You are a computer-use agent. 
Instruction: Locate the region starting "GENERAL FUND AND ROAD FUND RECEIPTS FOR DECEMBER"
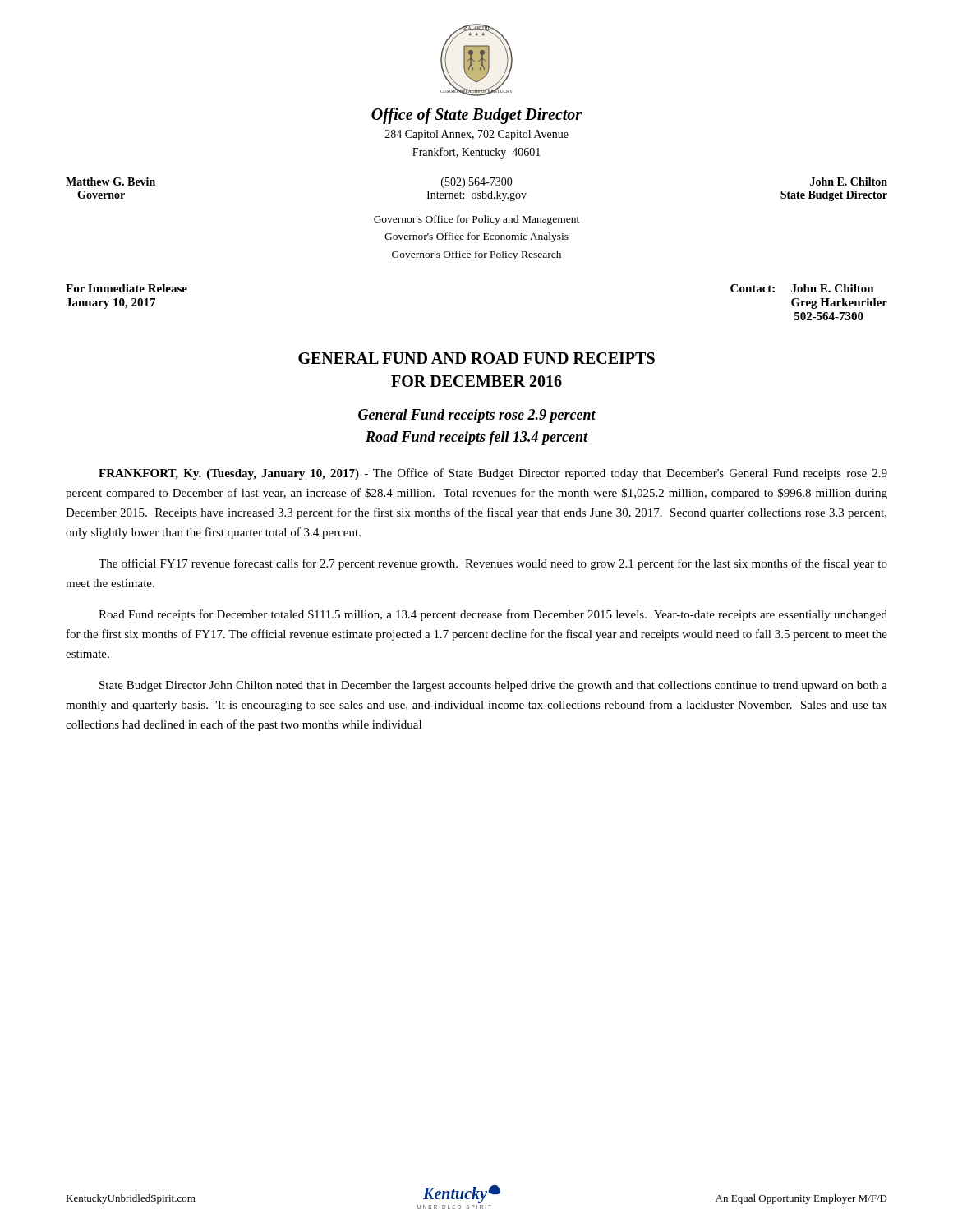pyautogui.click(x=476, y=369)
